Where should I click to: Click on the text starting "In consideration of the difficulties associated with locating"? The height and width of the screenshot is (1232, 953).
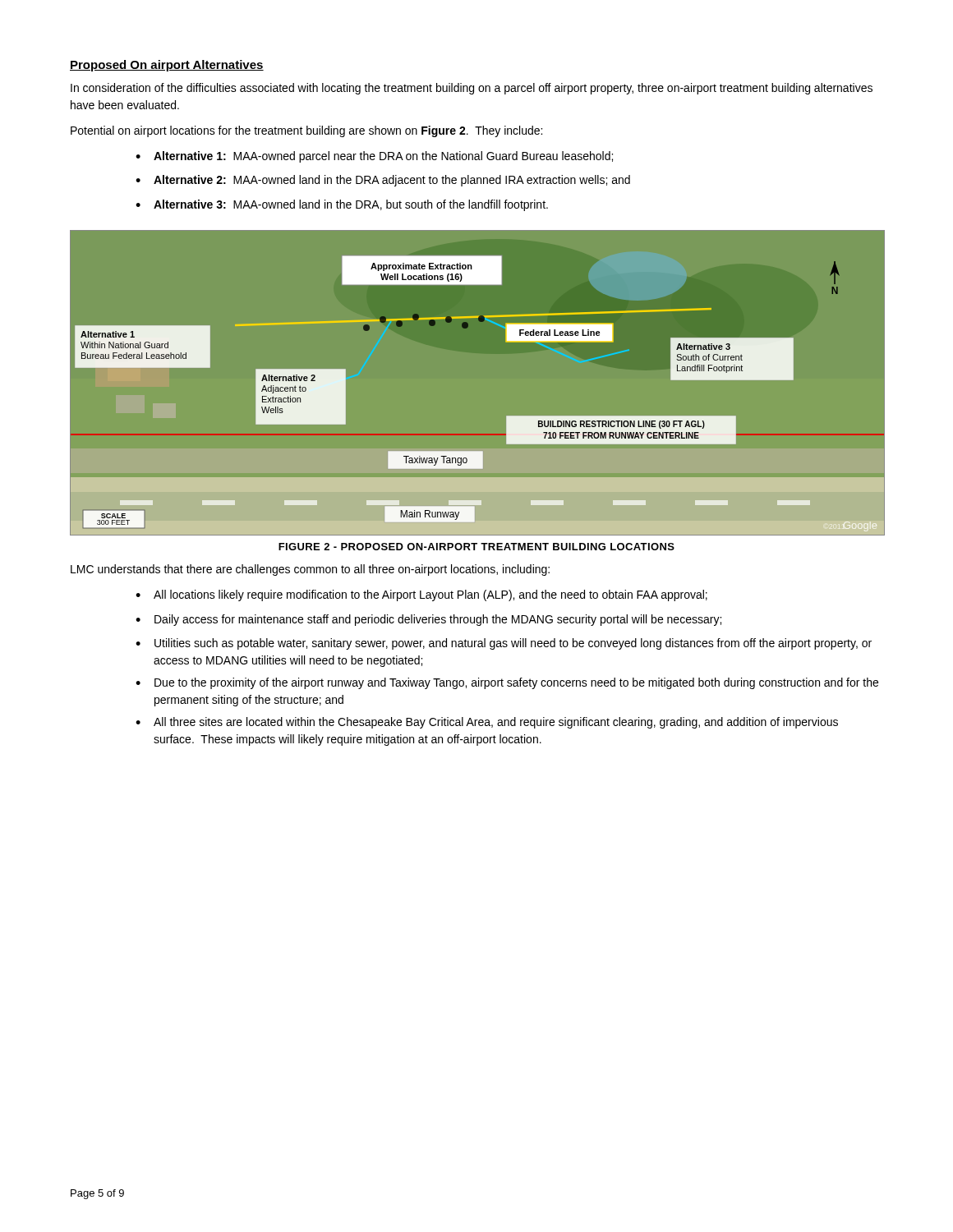pos(471,97)
